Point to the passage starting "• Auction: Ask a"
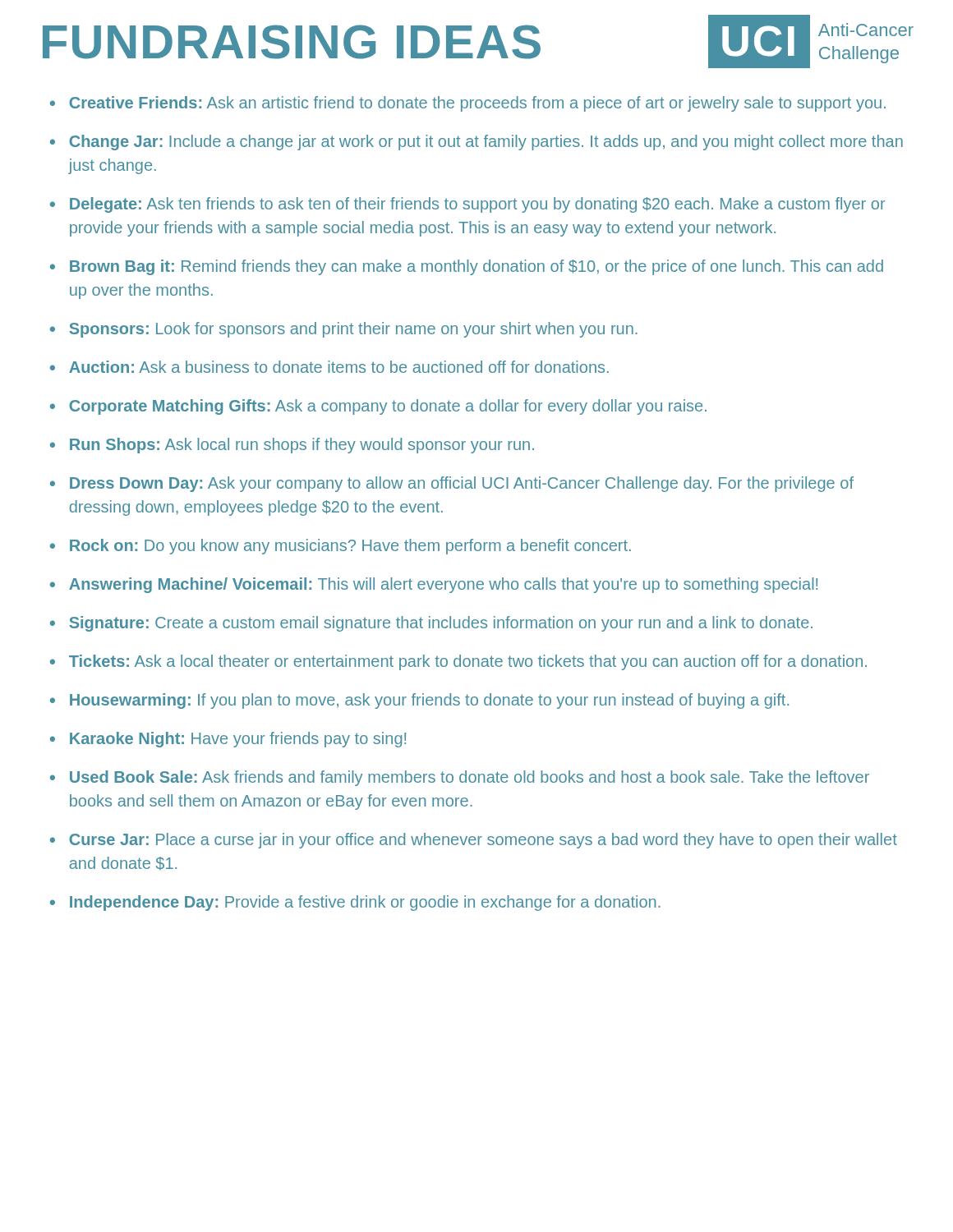 click(330, 368)
